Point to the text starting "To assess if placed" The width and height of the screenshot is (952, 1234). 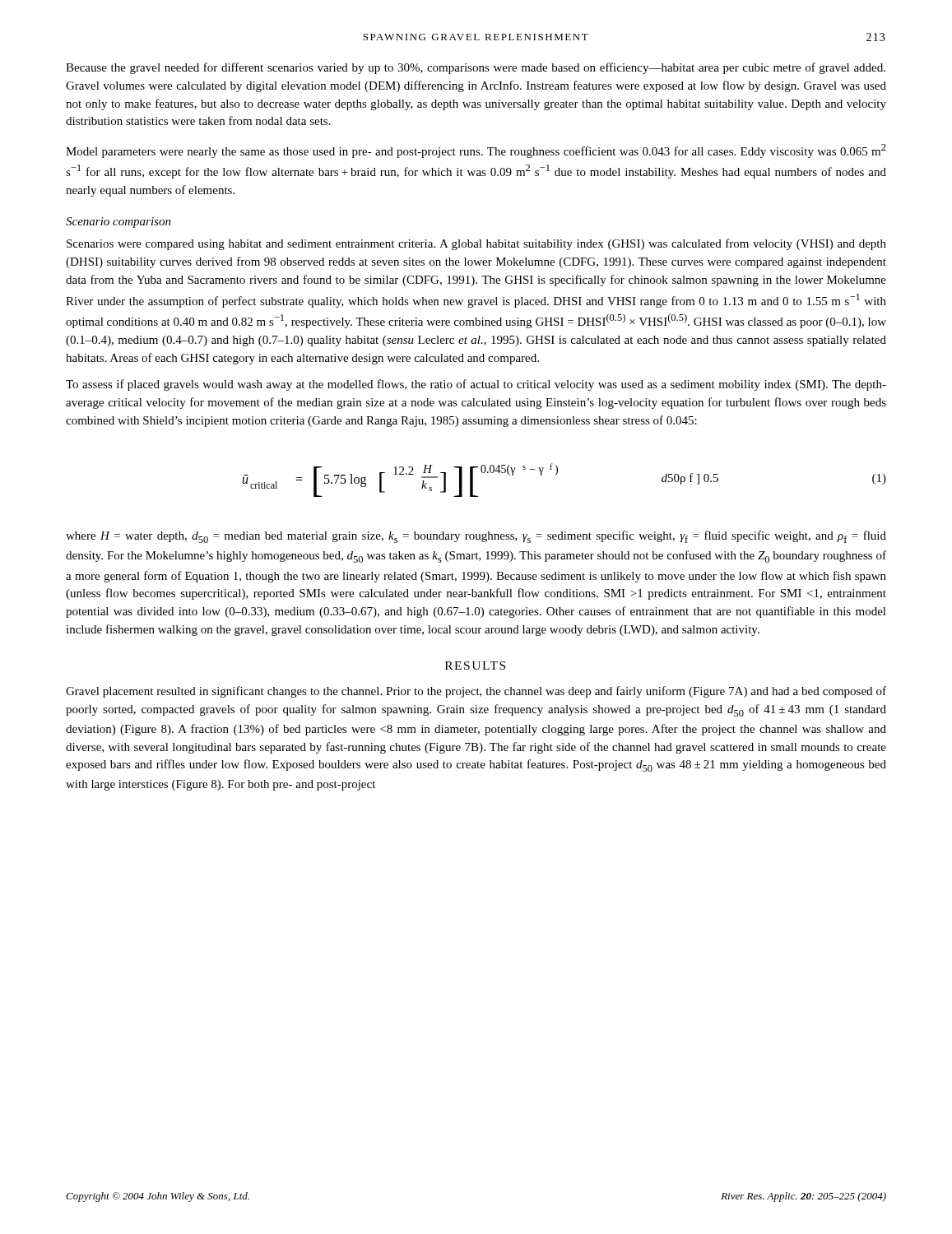pos(476,403)
